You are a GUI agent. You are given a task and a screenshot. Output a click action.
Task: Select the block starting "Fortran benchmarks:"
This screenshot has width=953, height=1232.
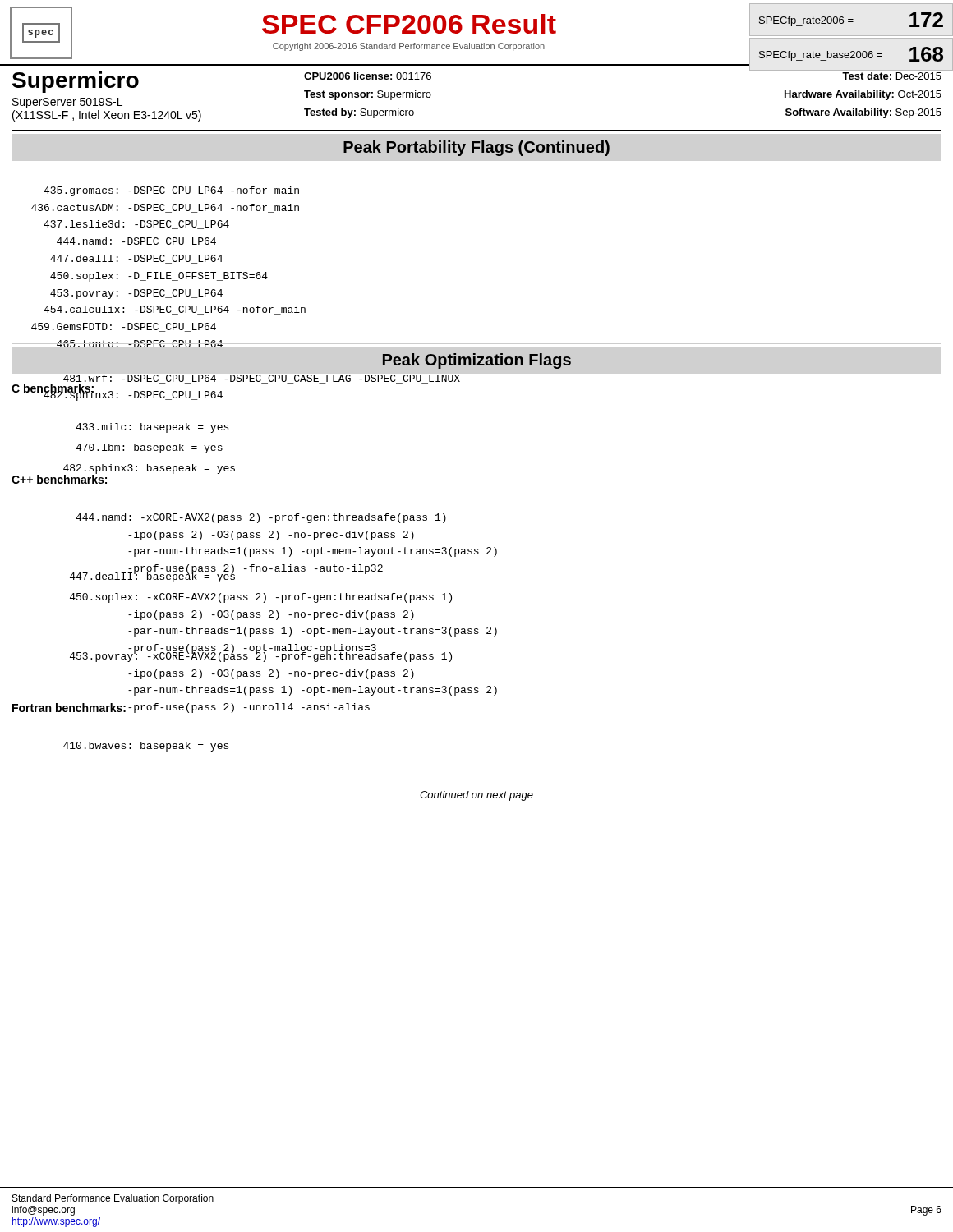69,708
